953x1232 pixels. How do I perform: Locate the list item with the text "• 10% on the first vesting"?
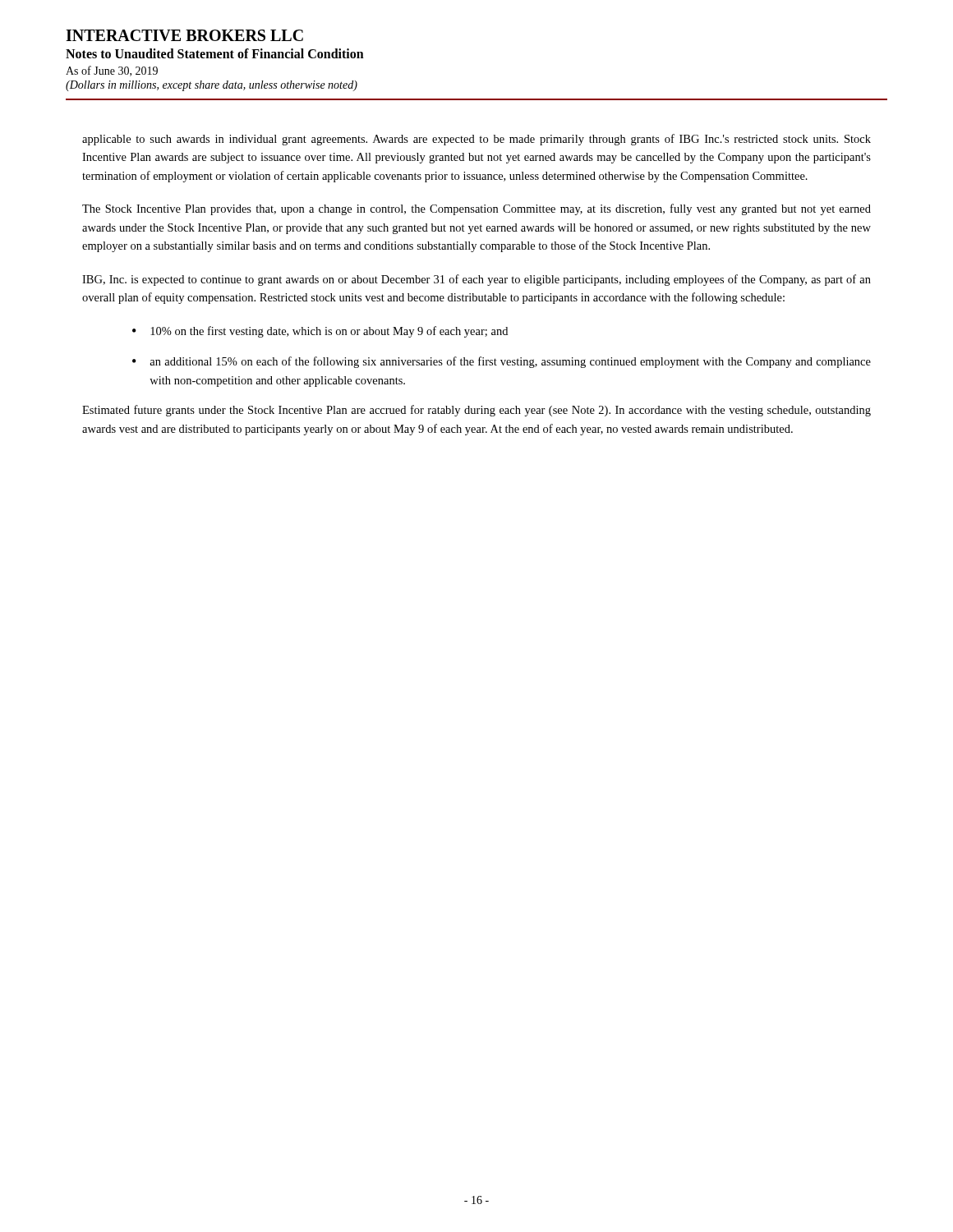click(x=501, y=331)
